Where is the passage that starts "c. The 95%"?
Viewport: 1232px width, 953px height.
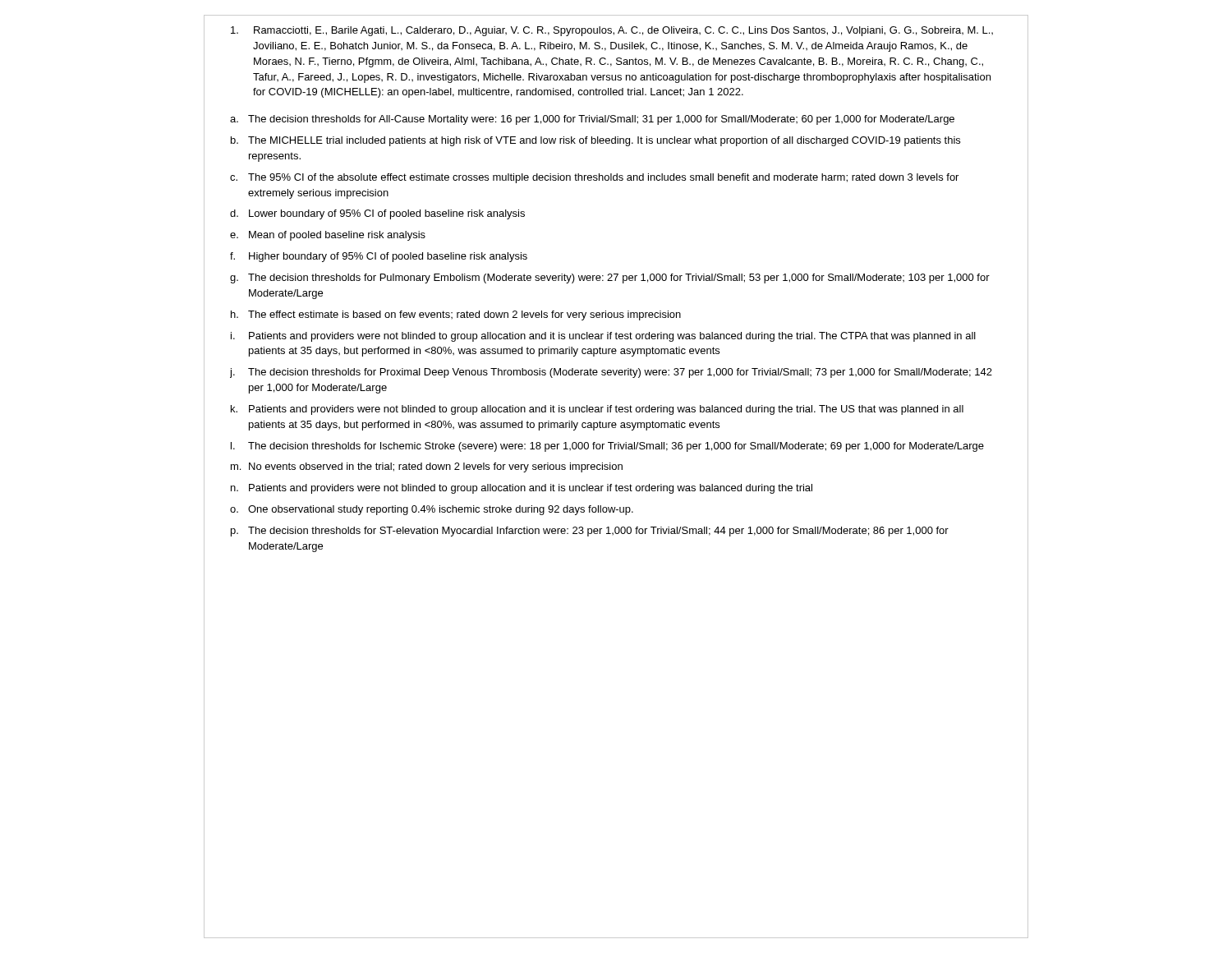[x=616, y=185]
